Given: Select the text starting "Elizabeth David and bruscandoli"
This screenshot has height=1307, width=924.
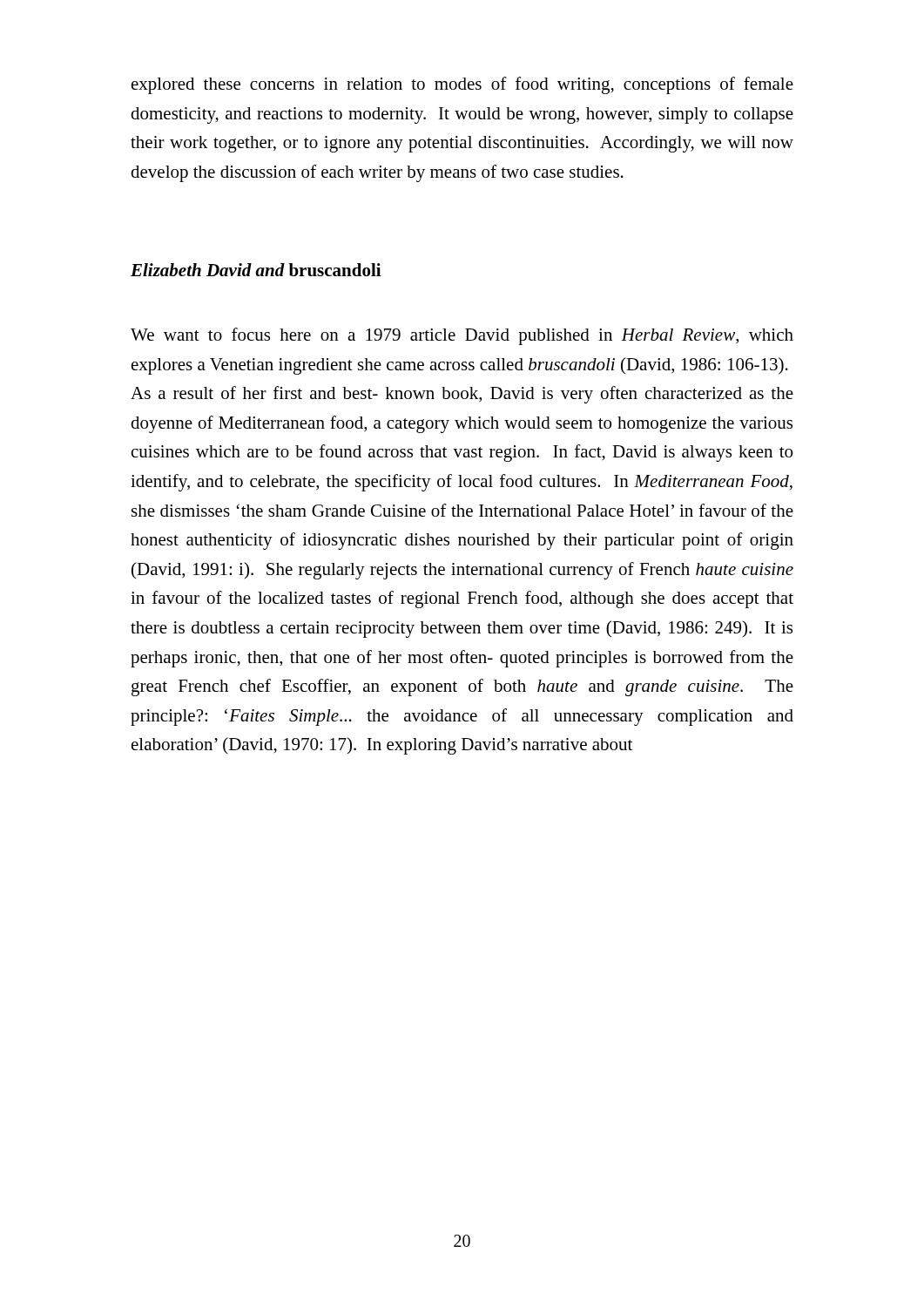Looking at the screenshot, I should pos(256,270).
